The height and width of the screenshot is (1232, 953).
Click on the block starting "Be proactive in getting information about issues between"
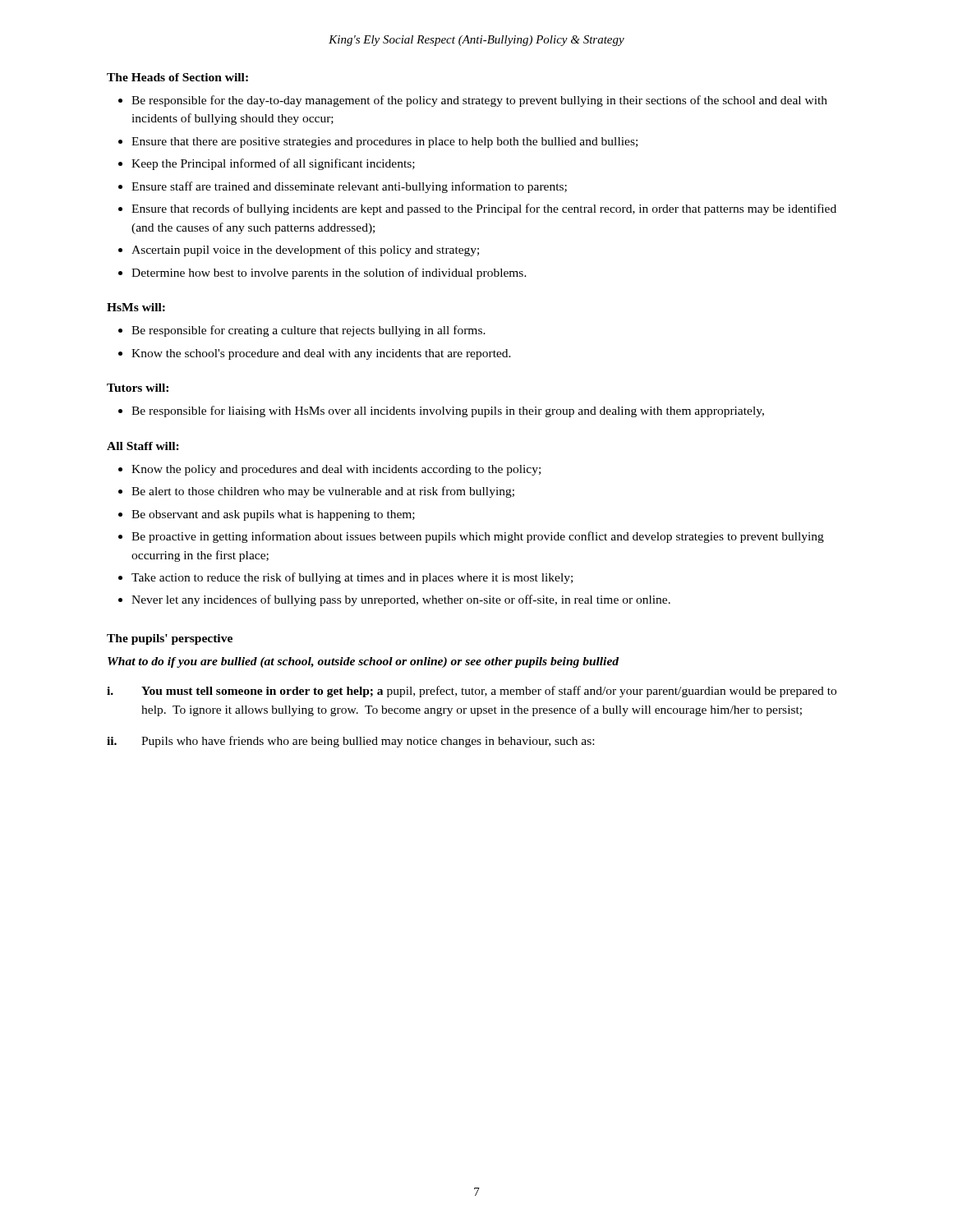click(x=478, y=545)
